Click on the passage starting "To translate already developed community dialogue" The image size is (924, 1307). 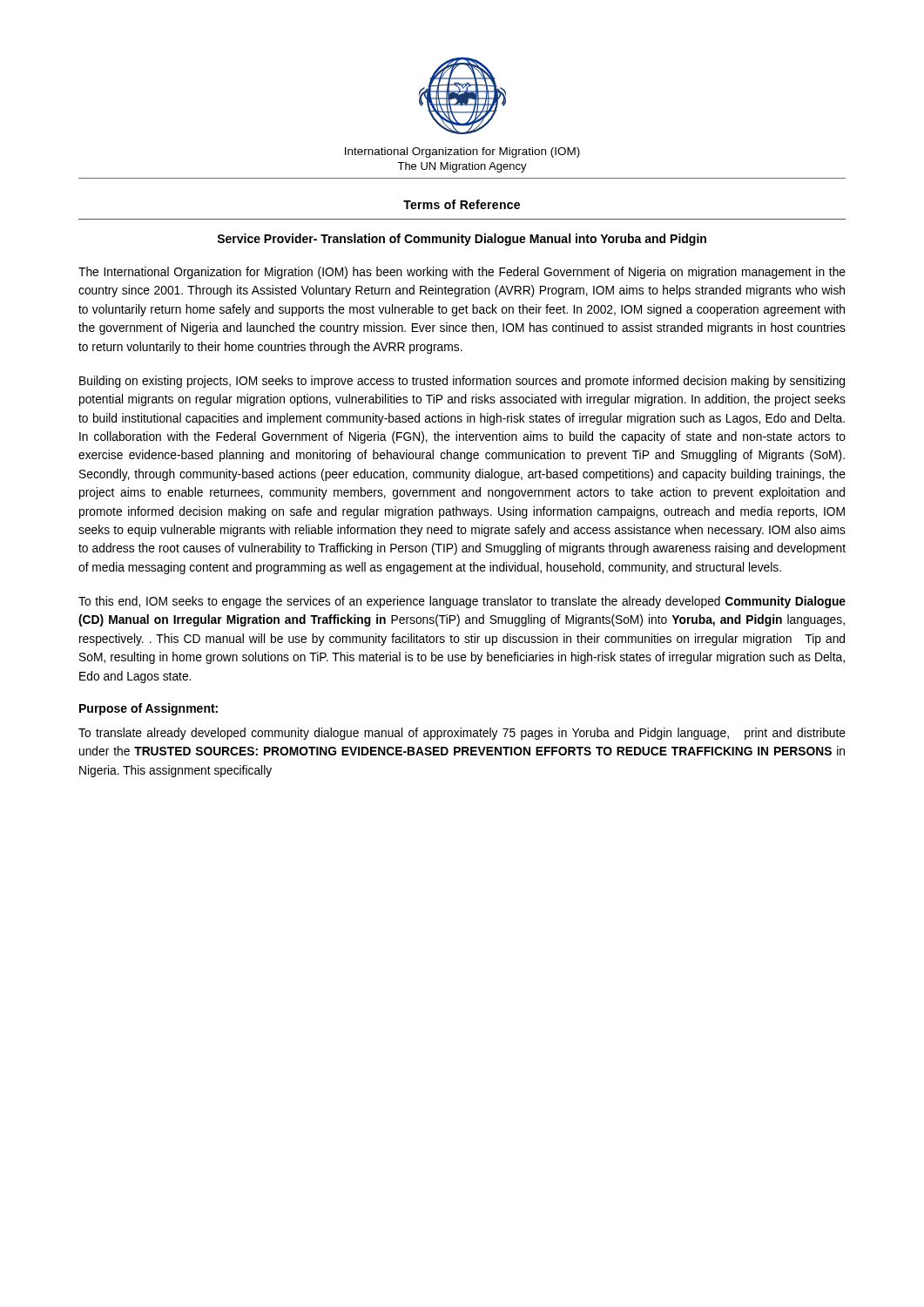[462, 752]
